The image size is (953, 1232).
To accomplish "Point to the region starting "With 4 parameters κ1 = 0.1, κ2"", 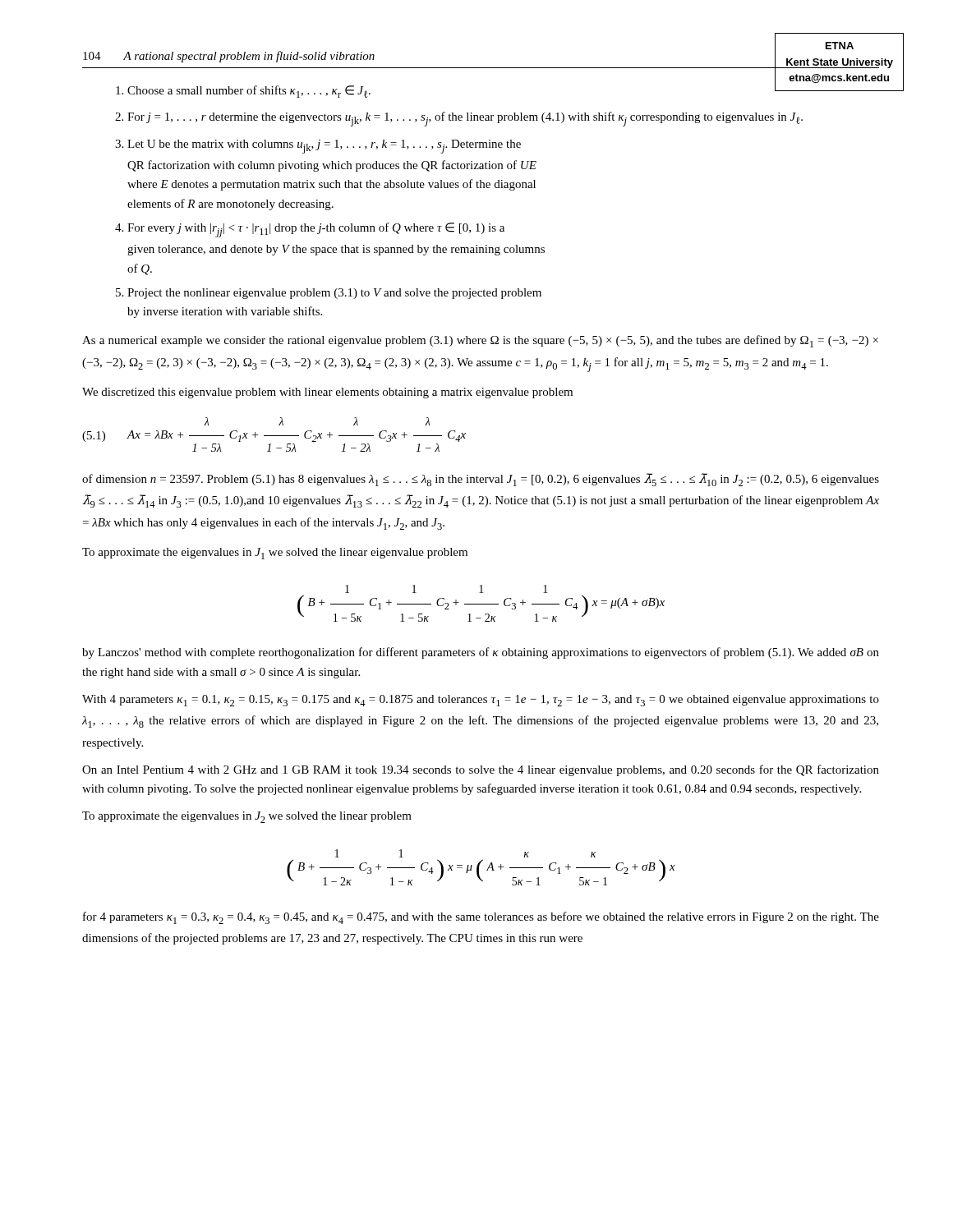I will pyautogui.click(x=481, y=720).
